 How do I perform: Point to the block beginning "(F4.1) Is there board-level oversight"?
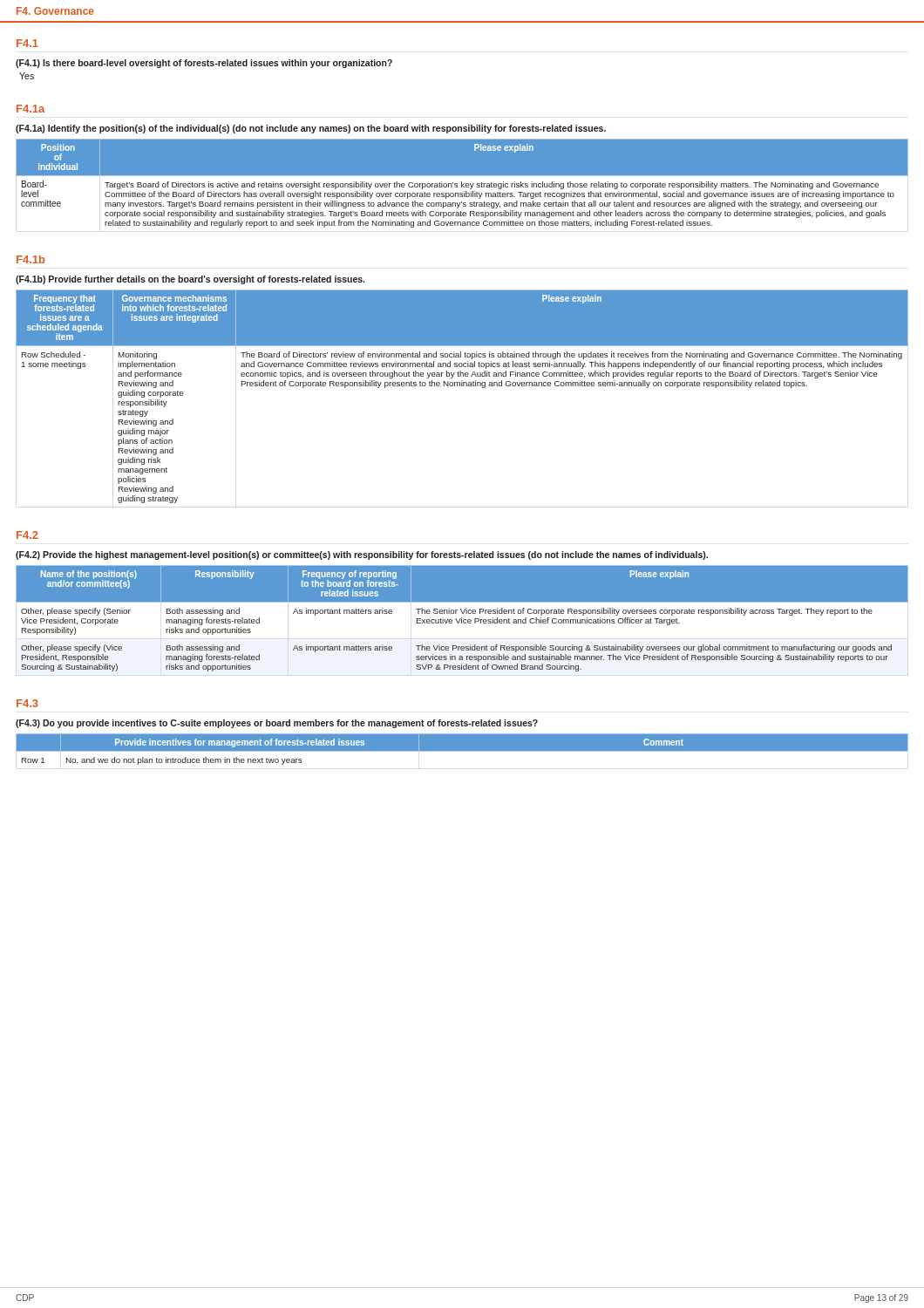coord(204,63)
